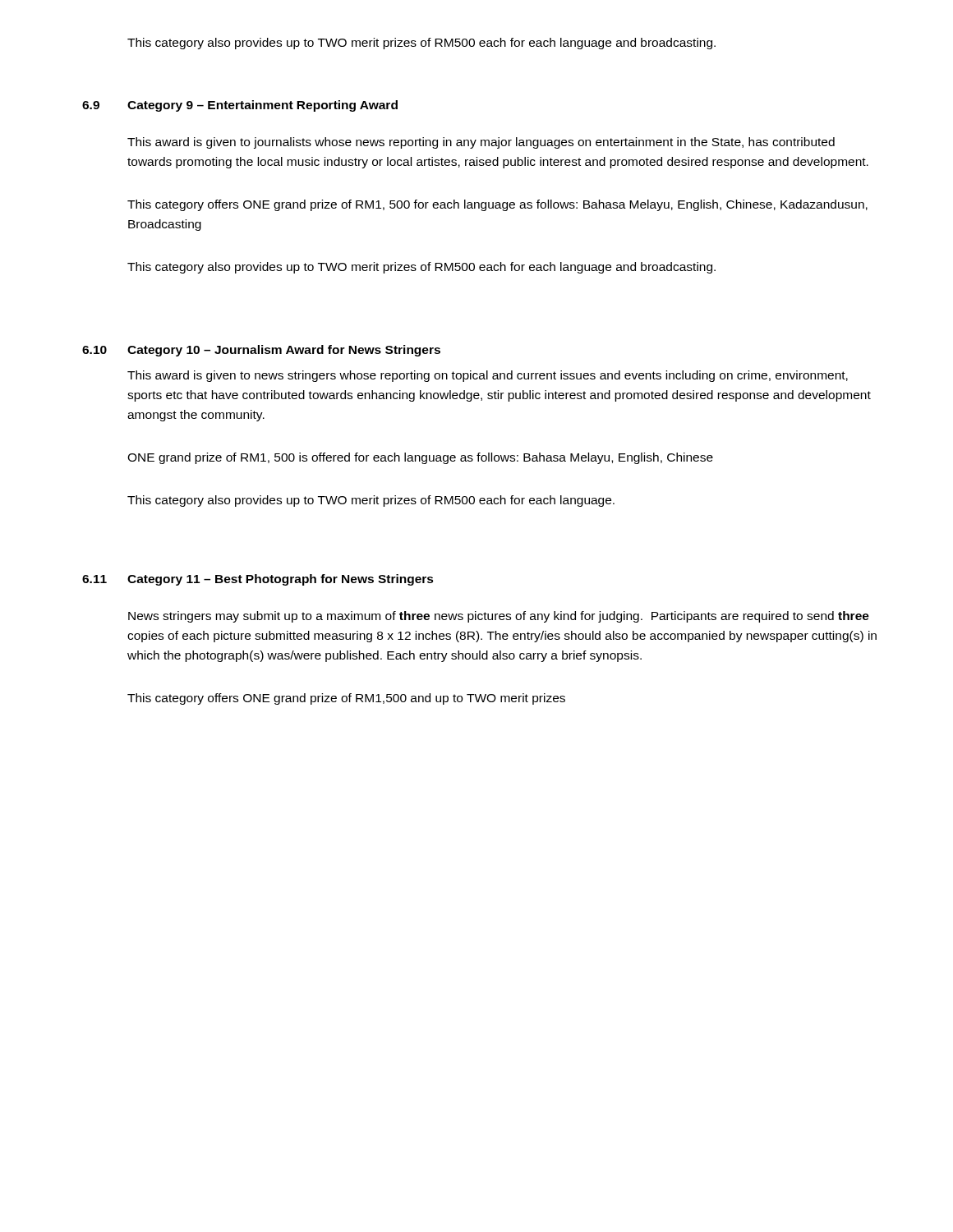Navigate to the element starting "ONE grand prize of RM1,"
The width and height of the screenshot is (953, 1232).
click(x=420, y=457)
